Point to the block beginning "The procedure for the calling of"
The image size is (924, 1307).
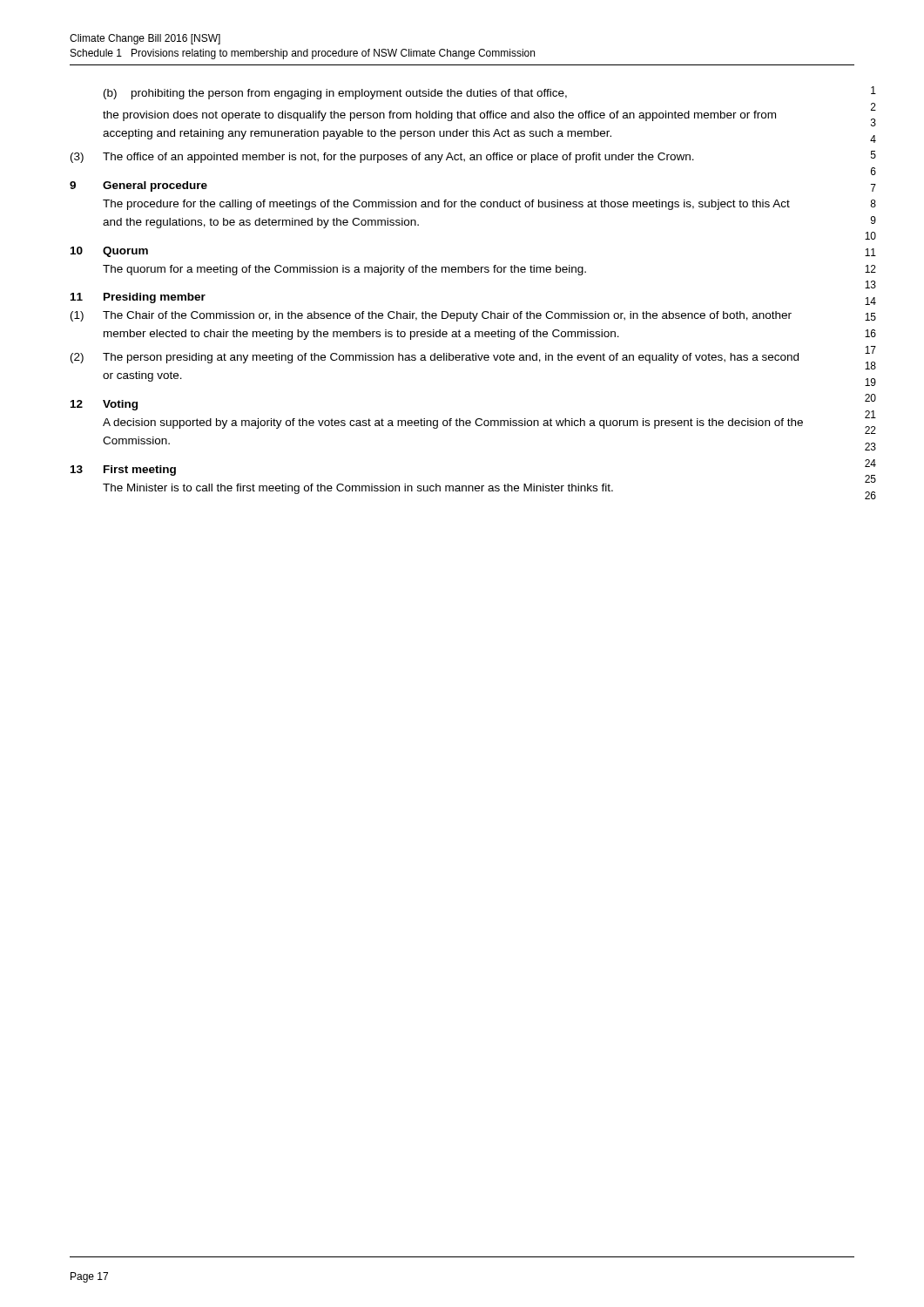click(x=446, y=212)
